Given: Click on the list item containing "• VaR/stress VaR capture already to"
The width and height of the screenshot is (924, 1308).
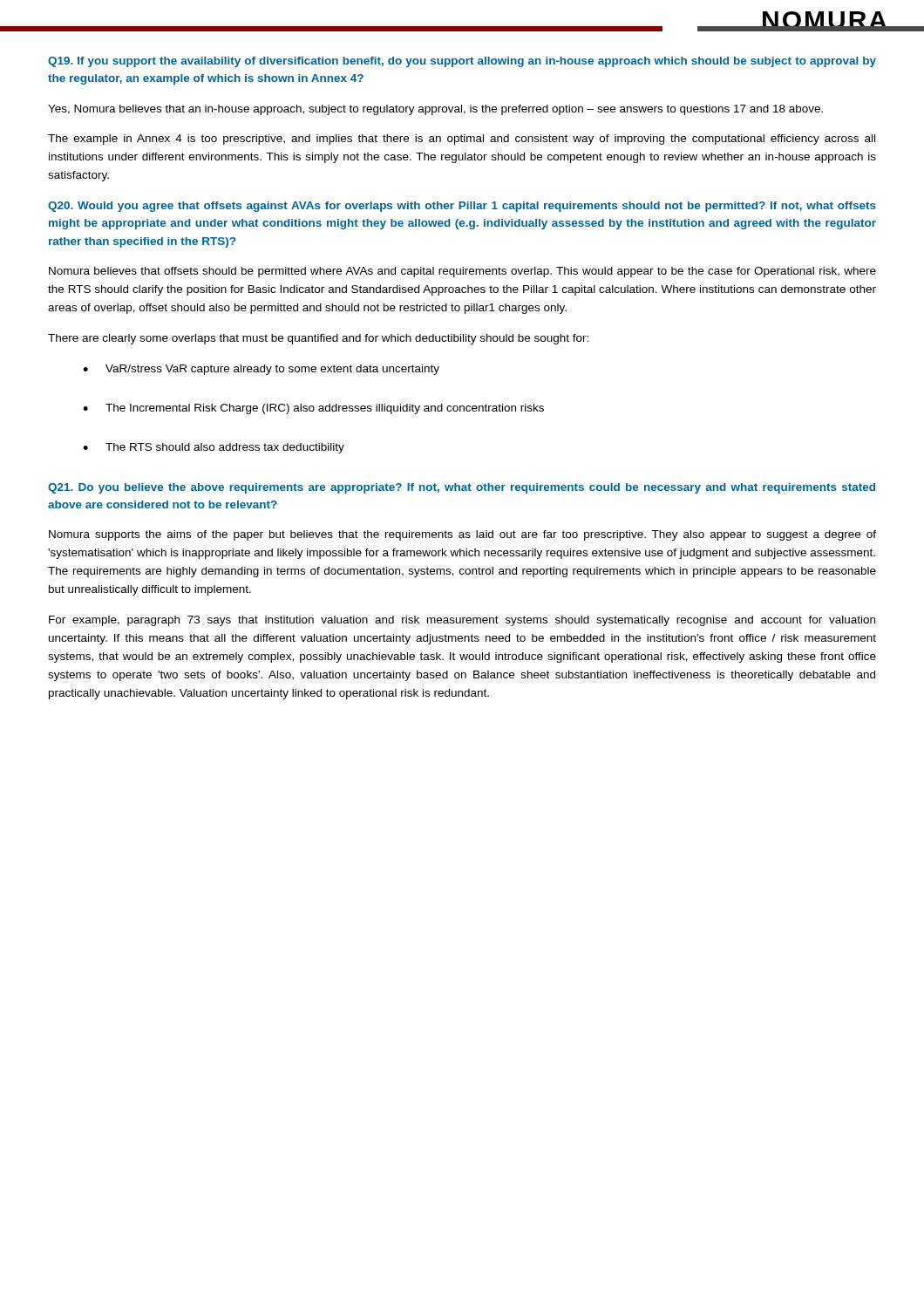Looking at the screenshot, I should point(261,370).
